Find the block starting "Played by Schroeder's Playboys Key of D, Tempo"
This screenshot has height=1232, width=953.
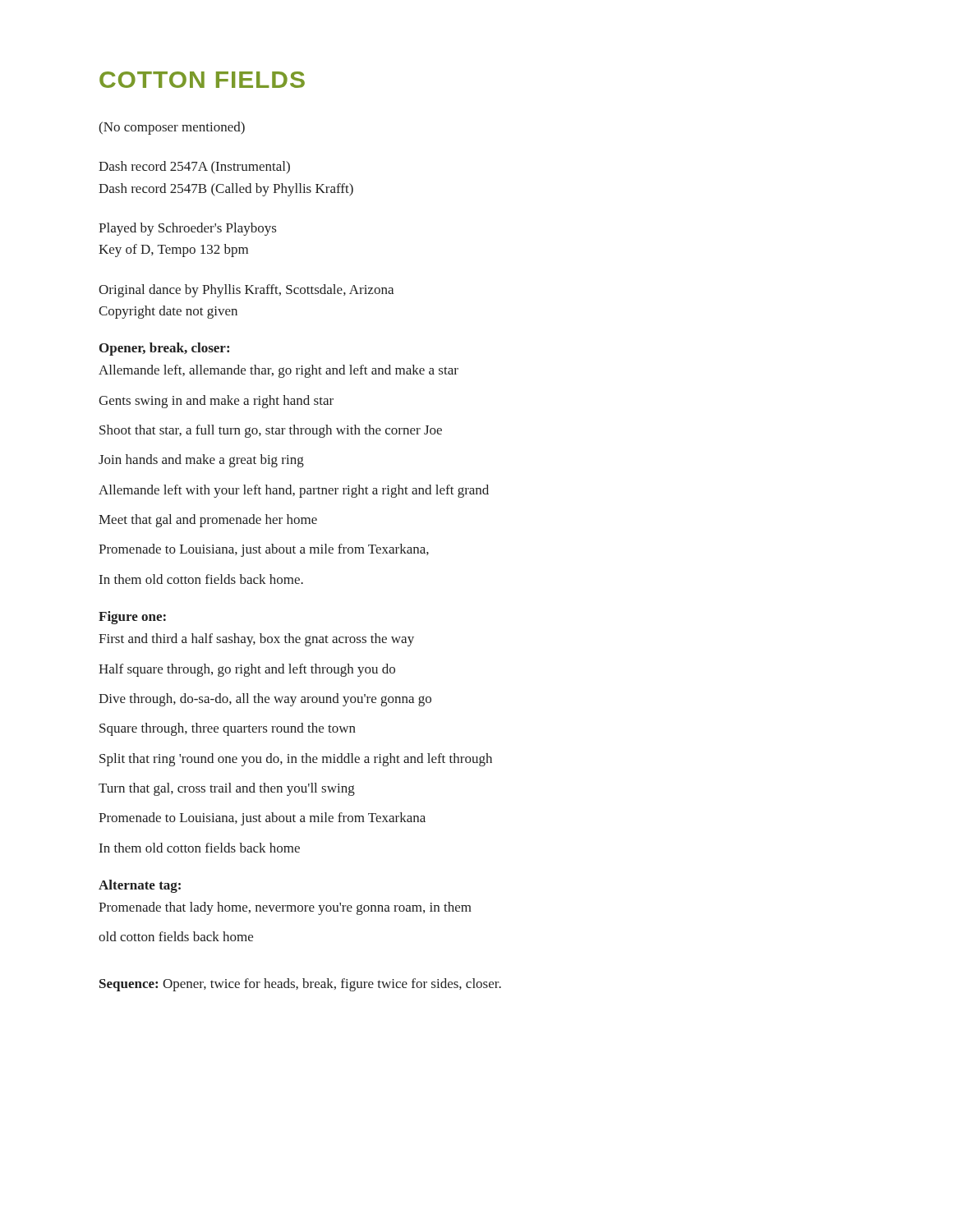[x=188, y=239]
